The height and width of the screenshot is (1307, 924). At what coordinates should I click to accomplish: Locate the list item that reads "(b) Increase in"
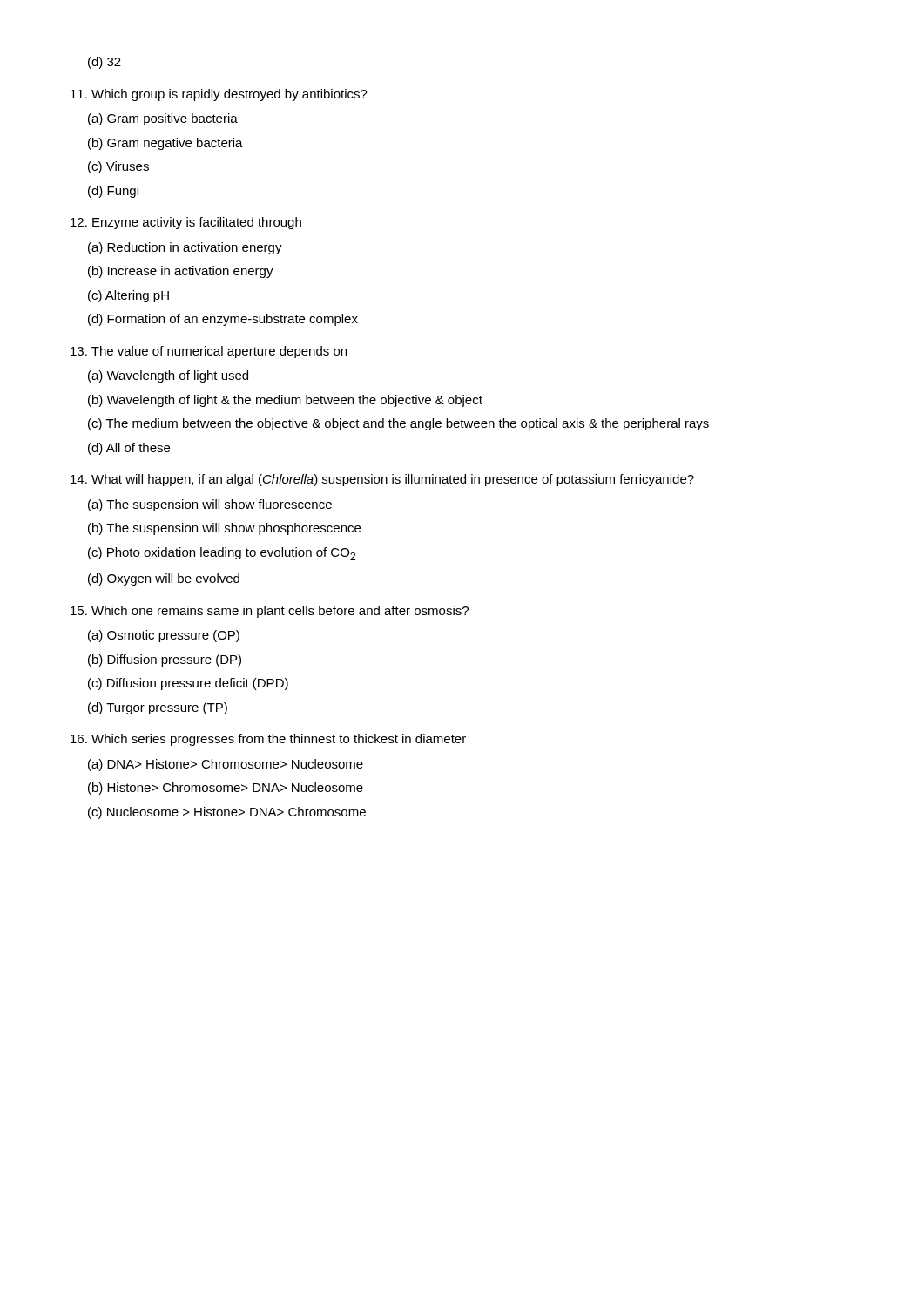pyautogui.click(x=180, y=271)
